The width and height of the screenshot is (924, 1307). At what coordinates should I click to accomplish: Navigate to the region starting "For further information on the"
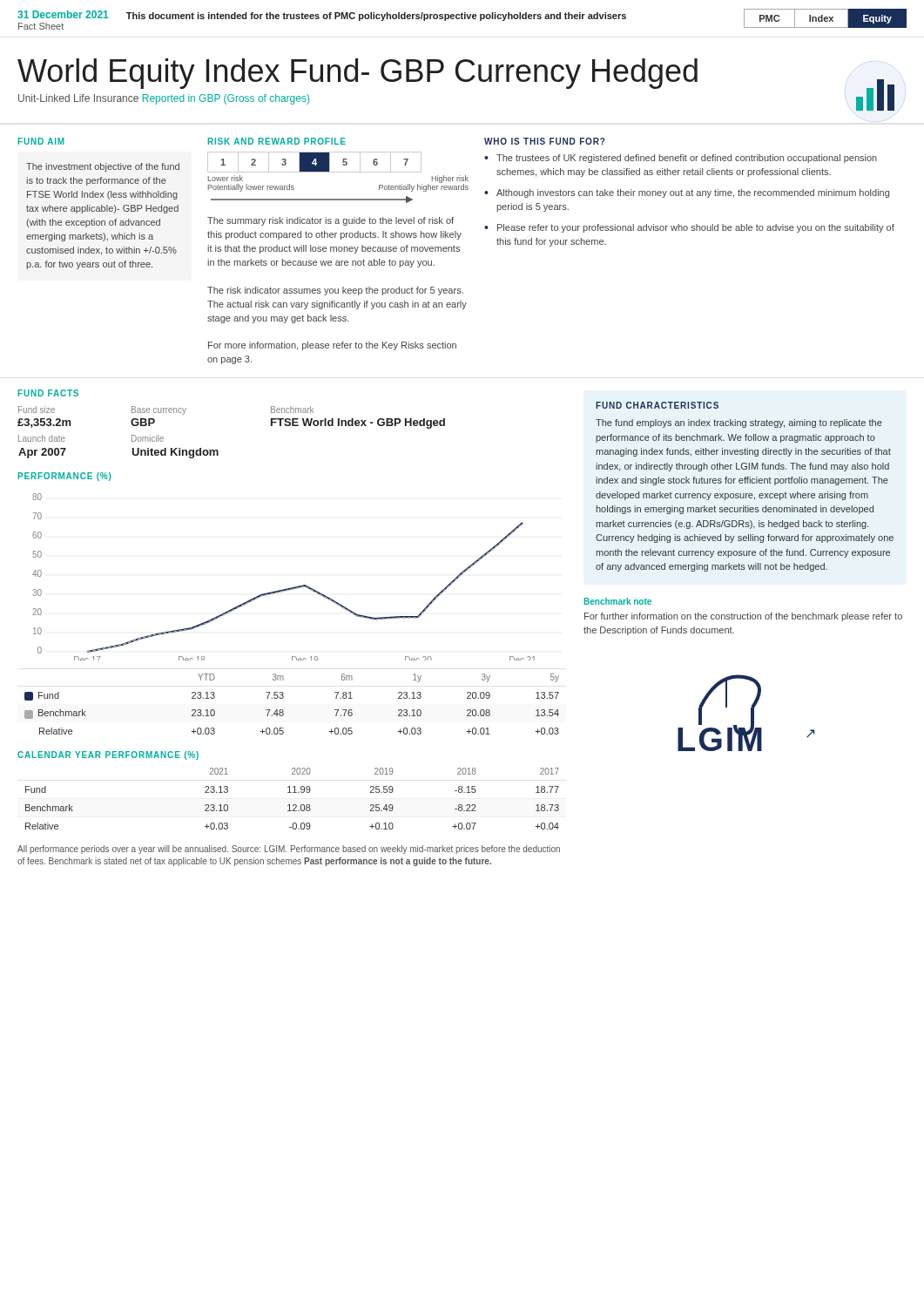tap(743, 623)
